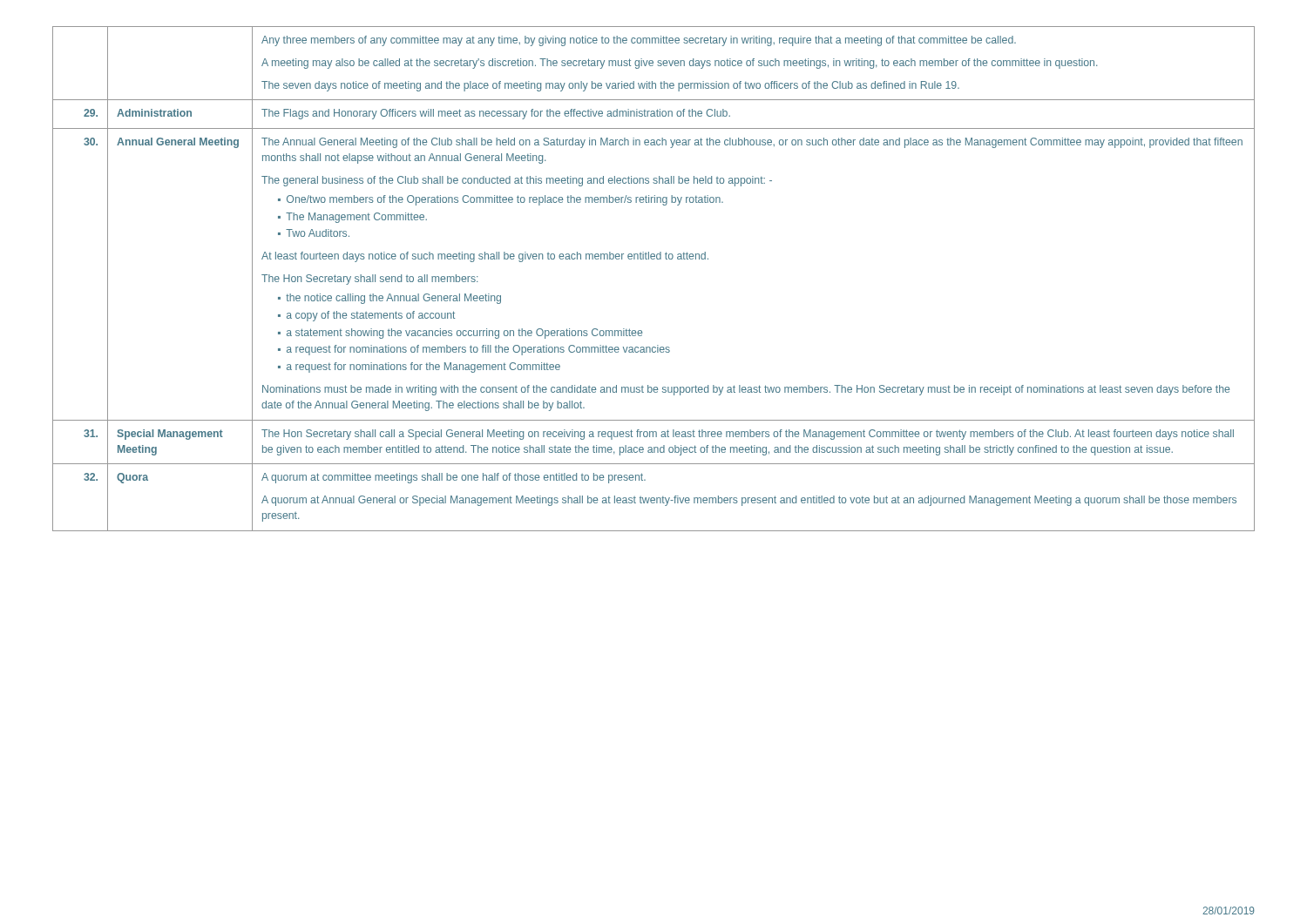Screen dimensions: 924x1307
Task: Click on the section header that says "Annual General Meeting"
Action: click(178, 142)
